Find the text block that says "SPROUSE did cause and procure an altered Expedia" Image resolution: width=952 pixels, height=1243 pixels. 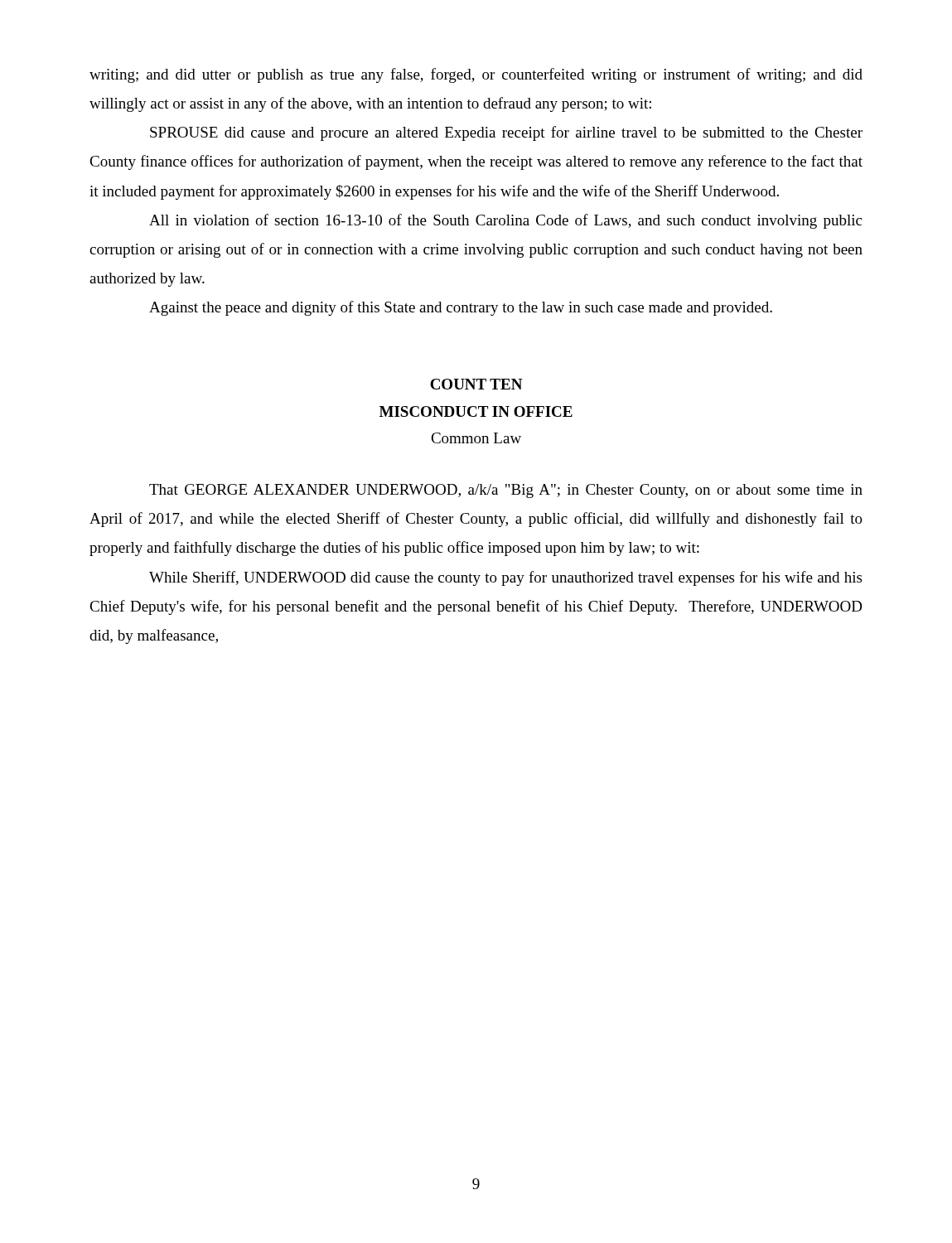(476, 162)
